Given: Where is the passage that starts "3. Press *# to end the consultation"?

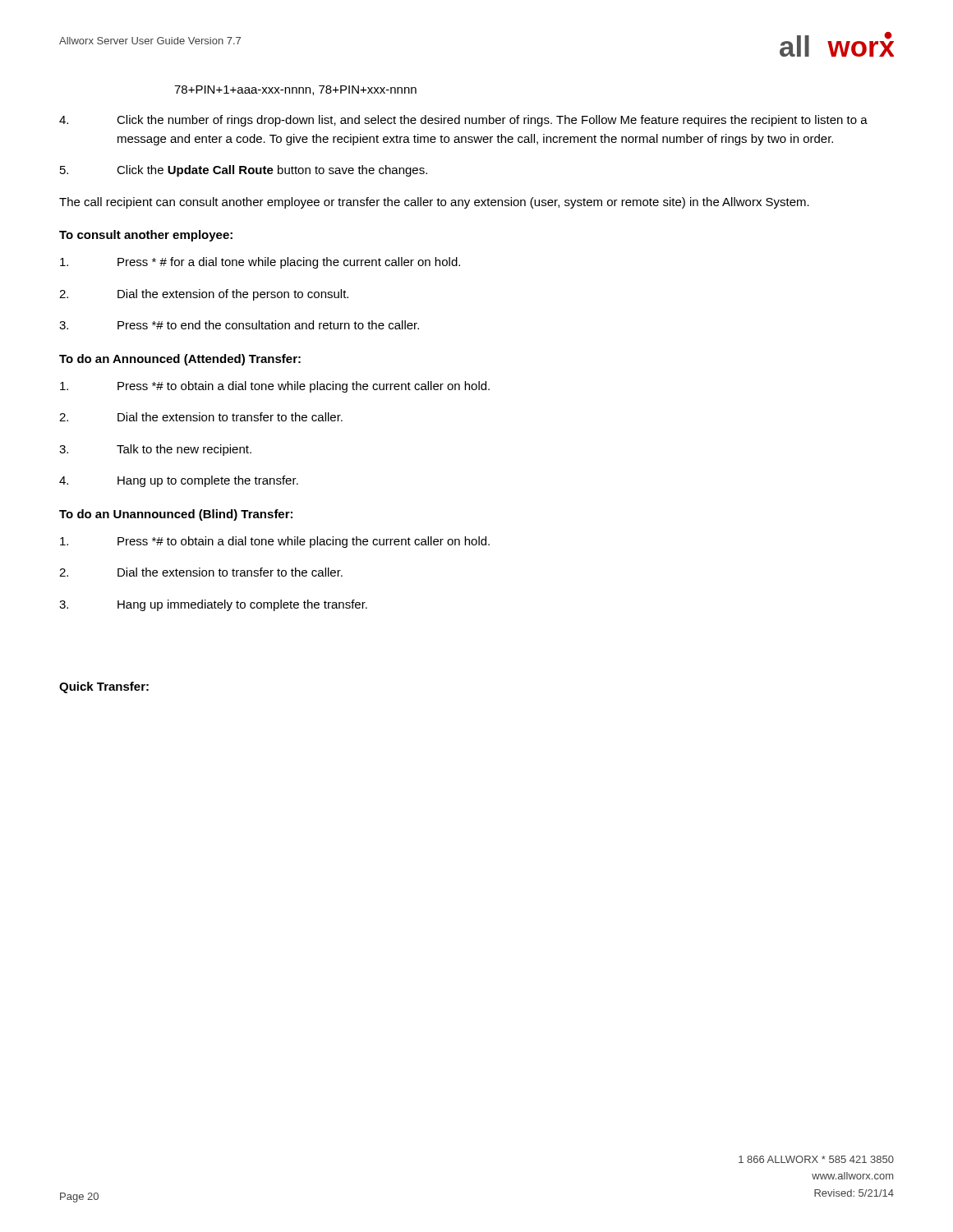Looking at the screenshot, I should tap(239, 325).
